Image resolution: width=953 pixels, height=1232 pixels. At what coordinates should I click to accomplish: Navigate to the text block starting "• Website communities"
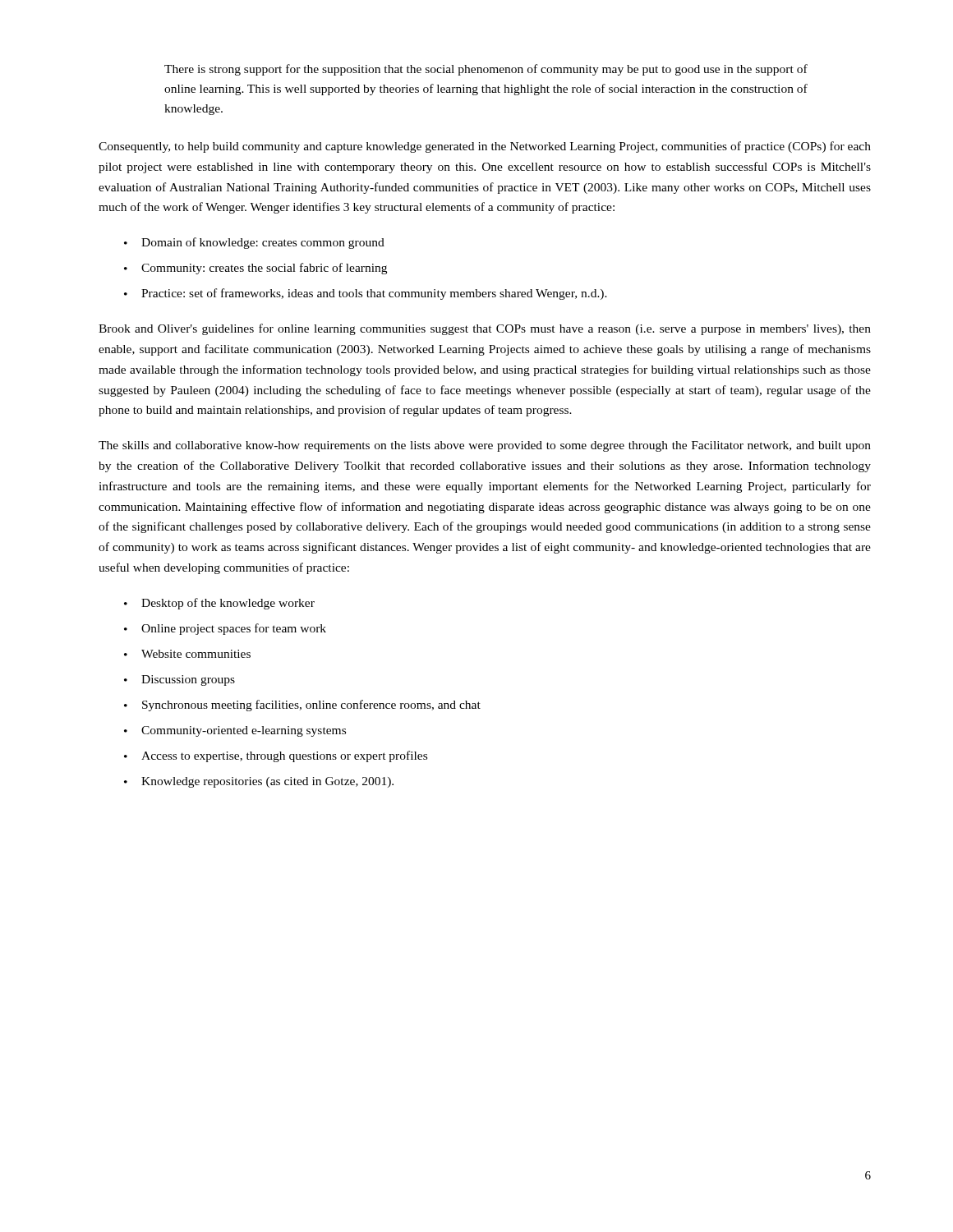pyautogui.click(x=187, y=654)
